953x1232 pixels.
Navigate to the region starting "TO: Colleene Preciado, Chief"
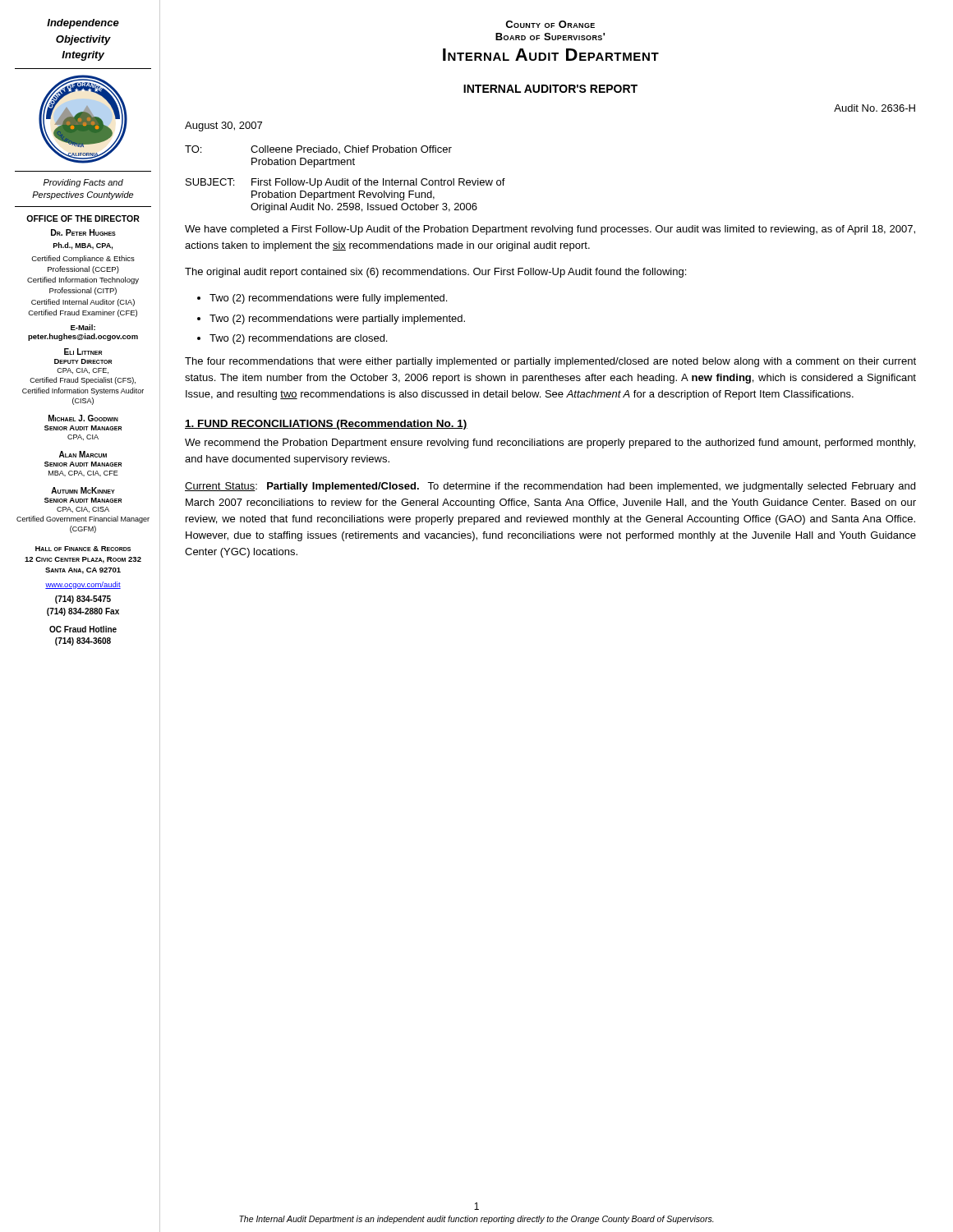(318, 149)
